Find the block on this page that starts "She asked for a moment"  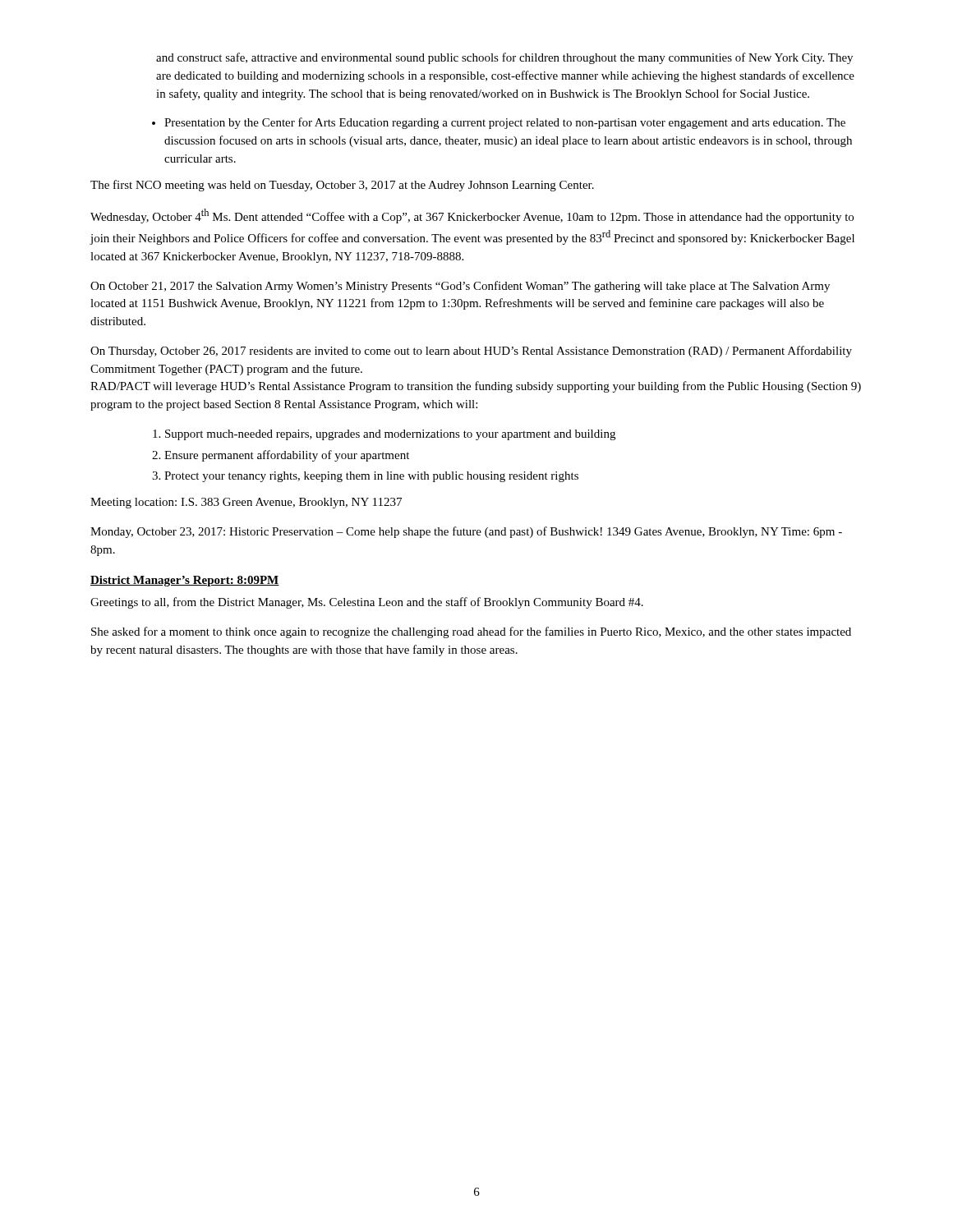[x=476, y=641]
